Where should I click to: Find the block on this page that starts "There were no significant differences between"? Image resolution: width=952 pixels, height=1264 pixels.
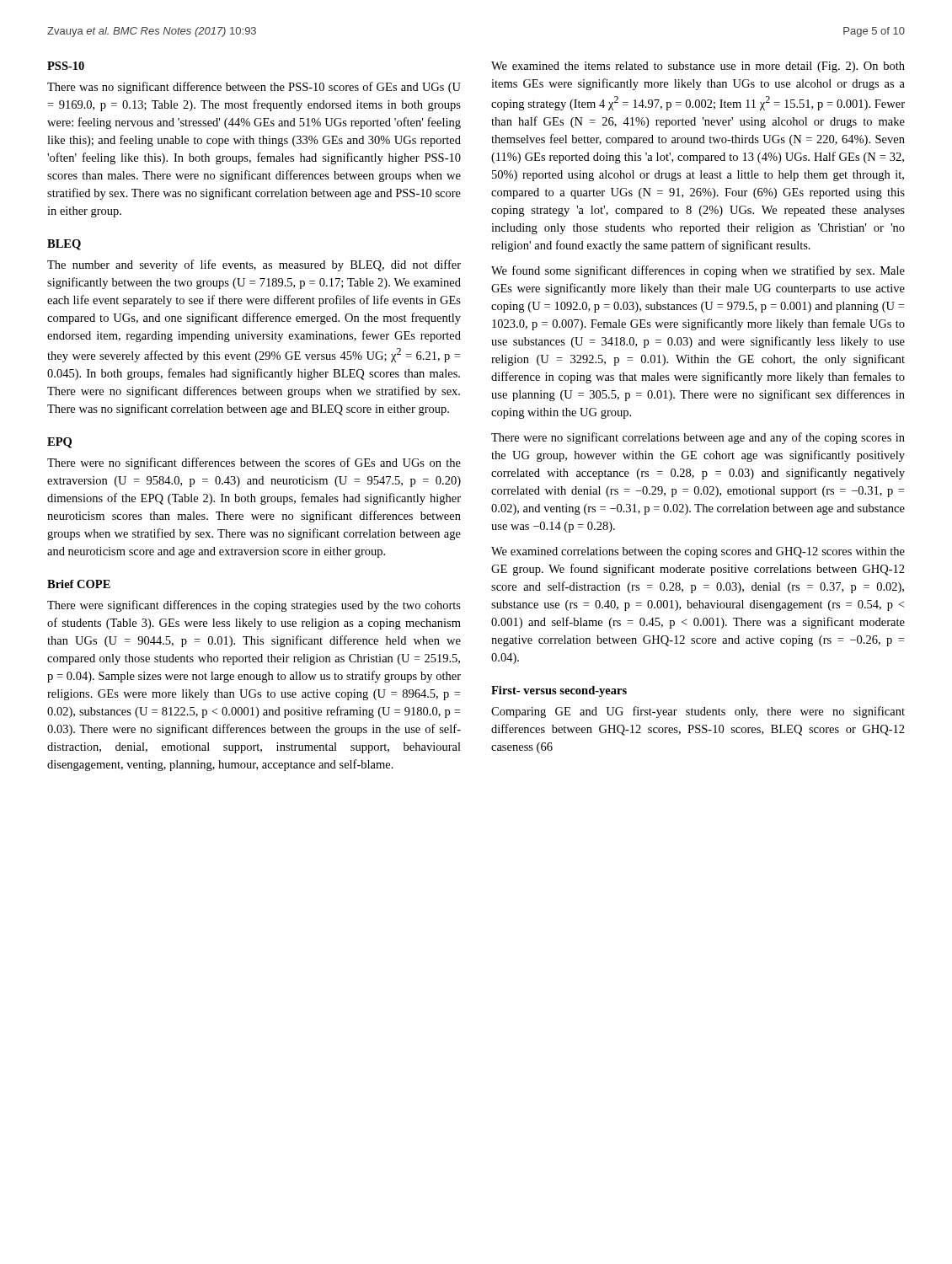coord(254,507)
